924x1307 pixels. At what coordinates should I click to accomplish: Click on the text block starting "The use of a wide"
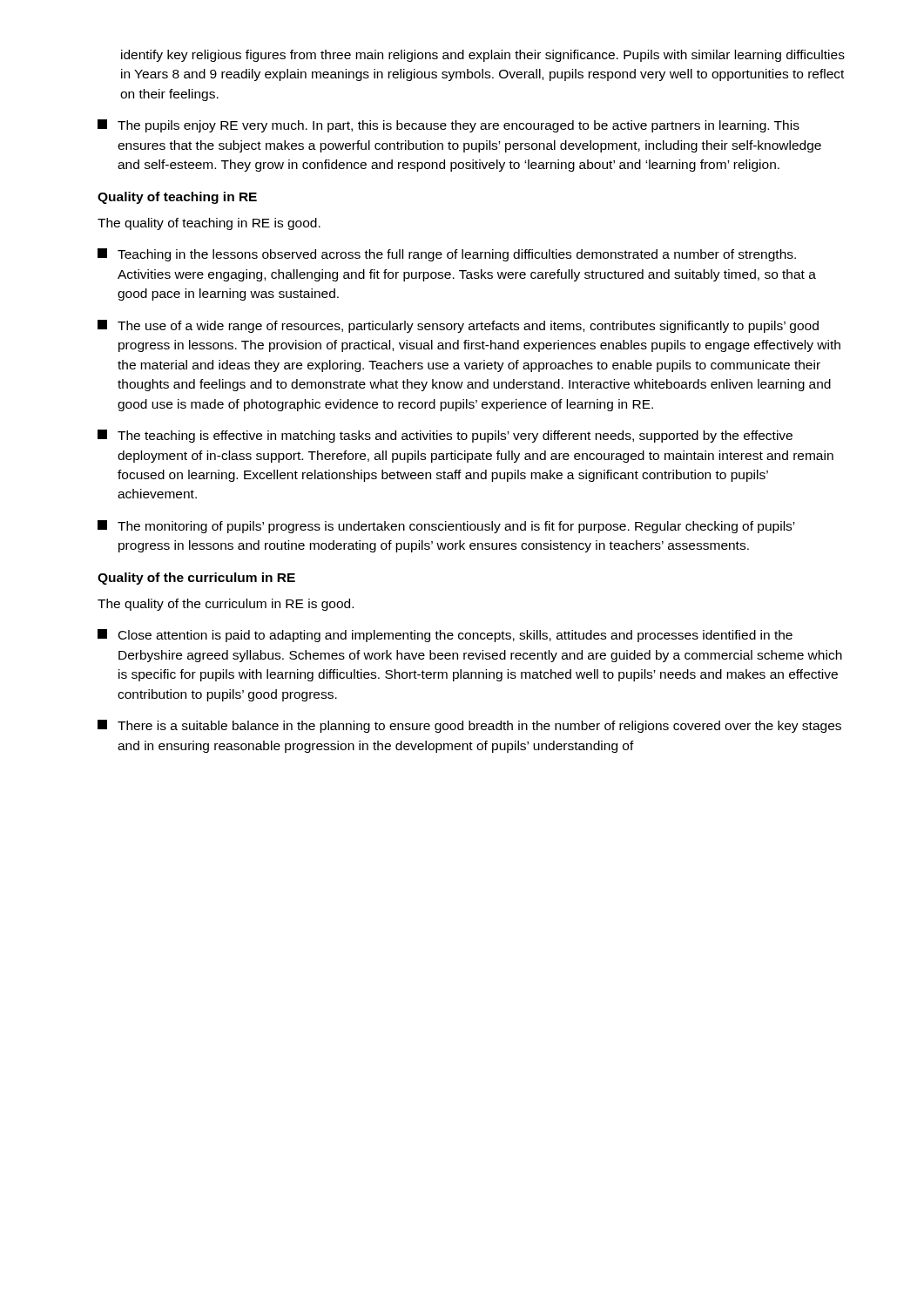[472, 365]
